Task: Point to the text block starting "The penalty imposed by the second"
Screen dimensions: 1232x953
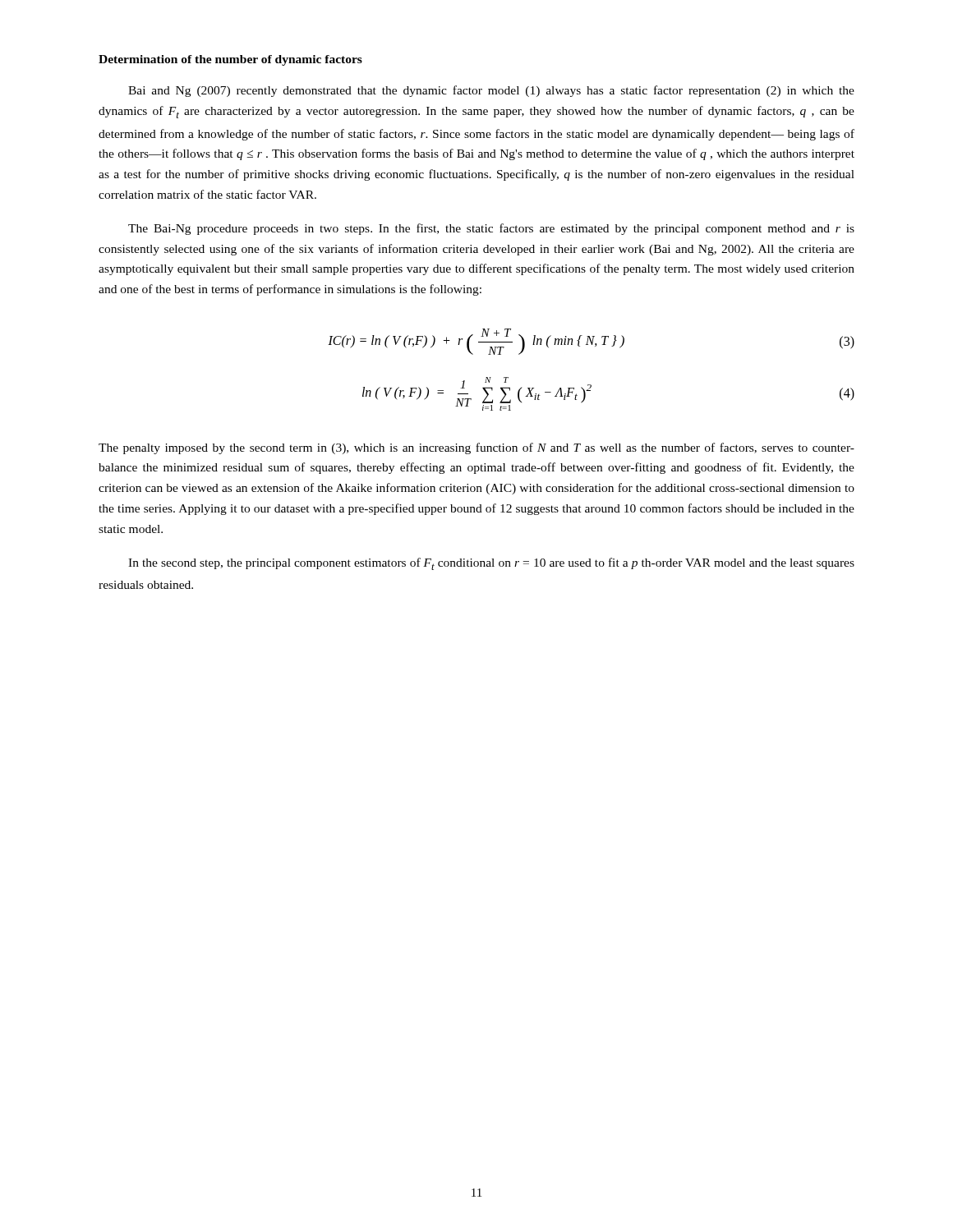Action: pyautogui.click(x=476, y=488)
